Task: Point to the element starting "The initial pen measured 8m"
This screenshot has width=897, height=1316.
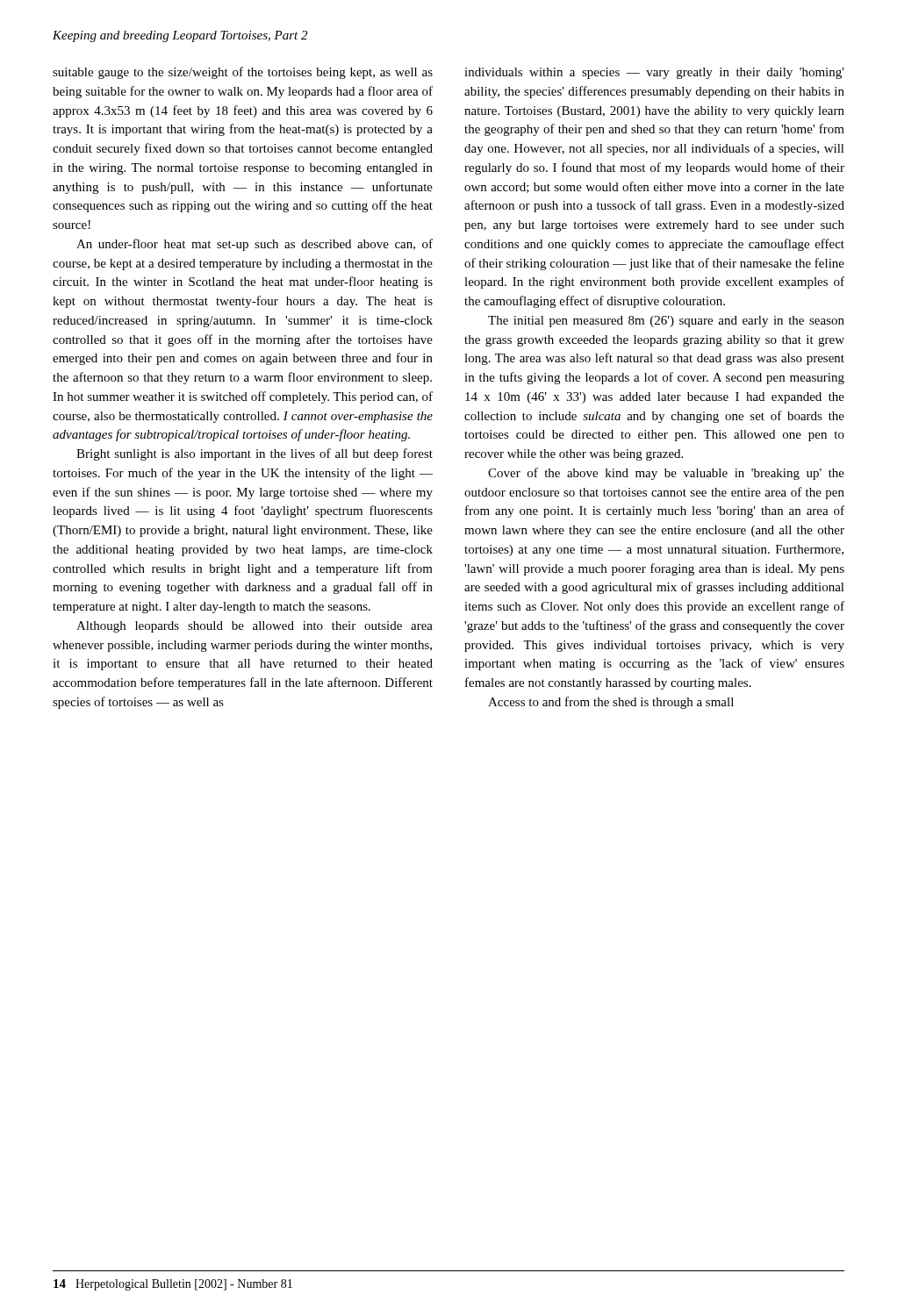Action: 654,388
